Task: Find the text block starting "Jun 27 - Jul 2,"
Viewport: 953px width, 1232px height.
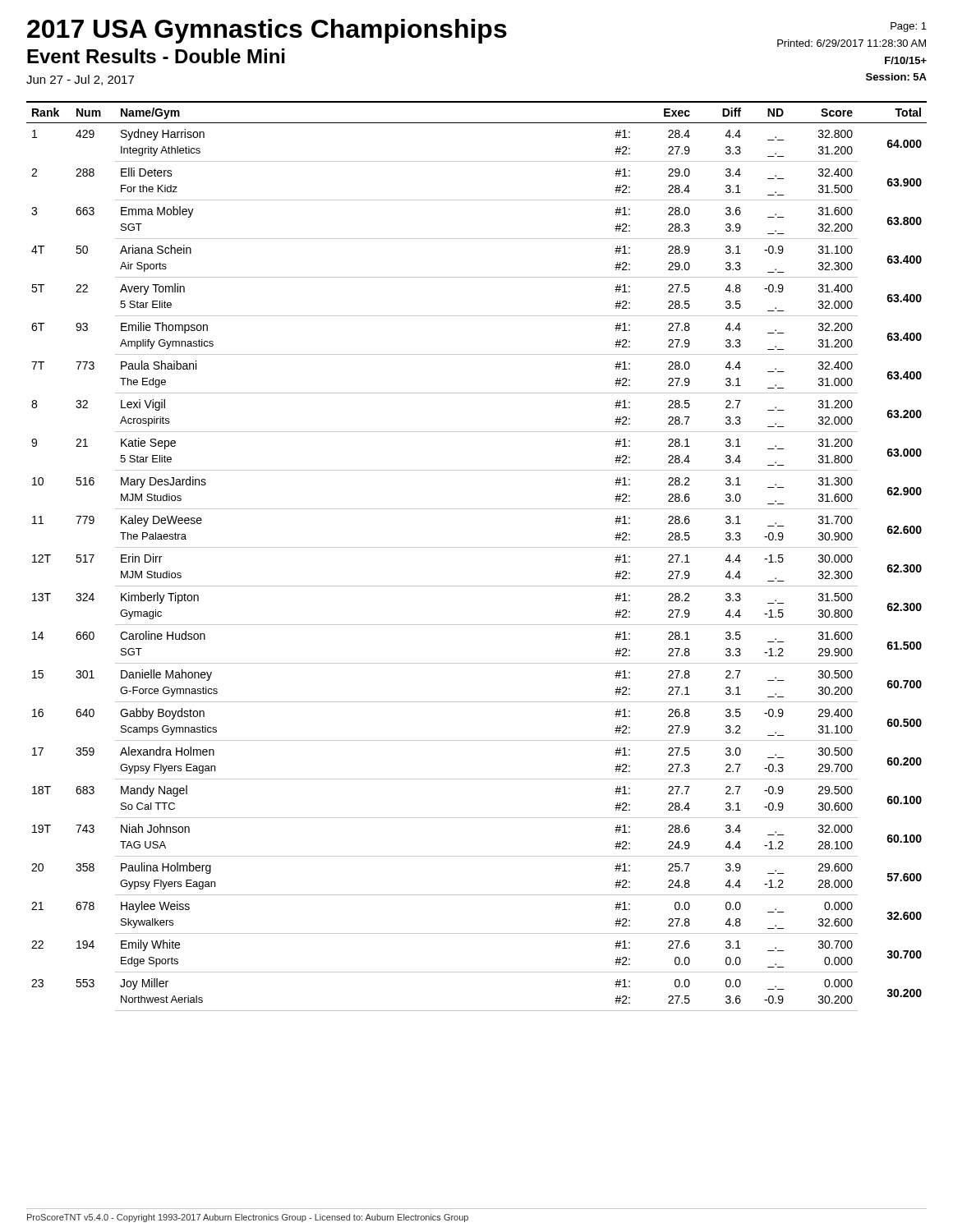Action: [80, 80]
